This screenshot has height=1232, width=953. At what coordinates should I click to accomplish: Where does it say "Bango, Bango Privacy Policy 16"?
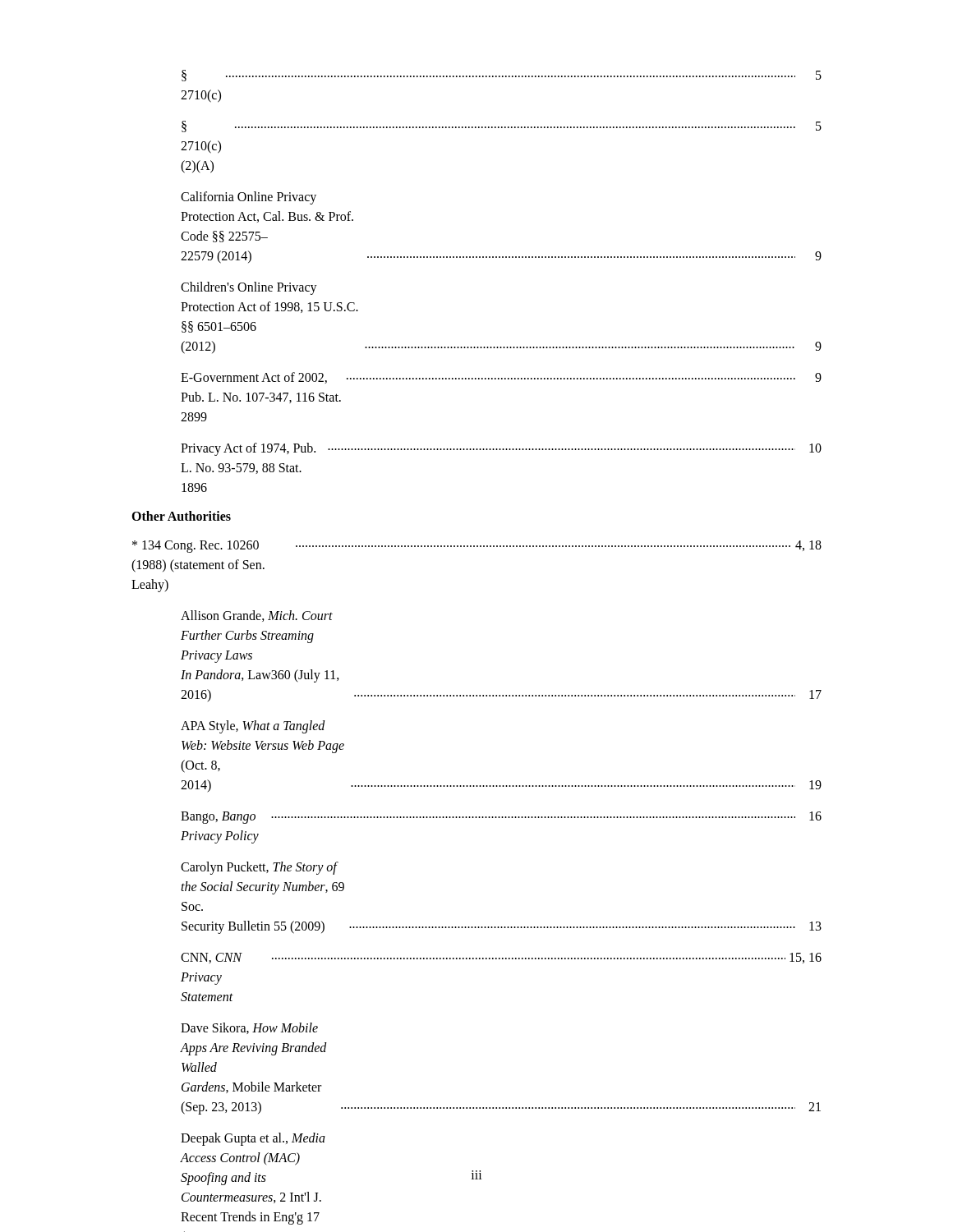(x=501, y=826)
